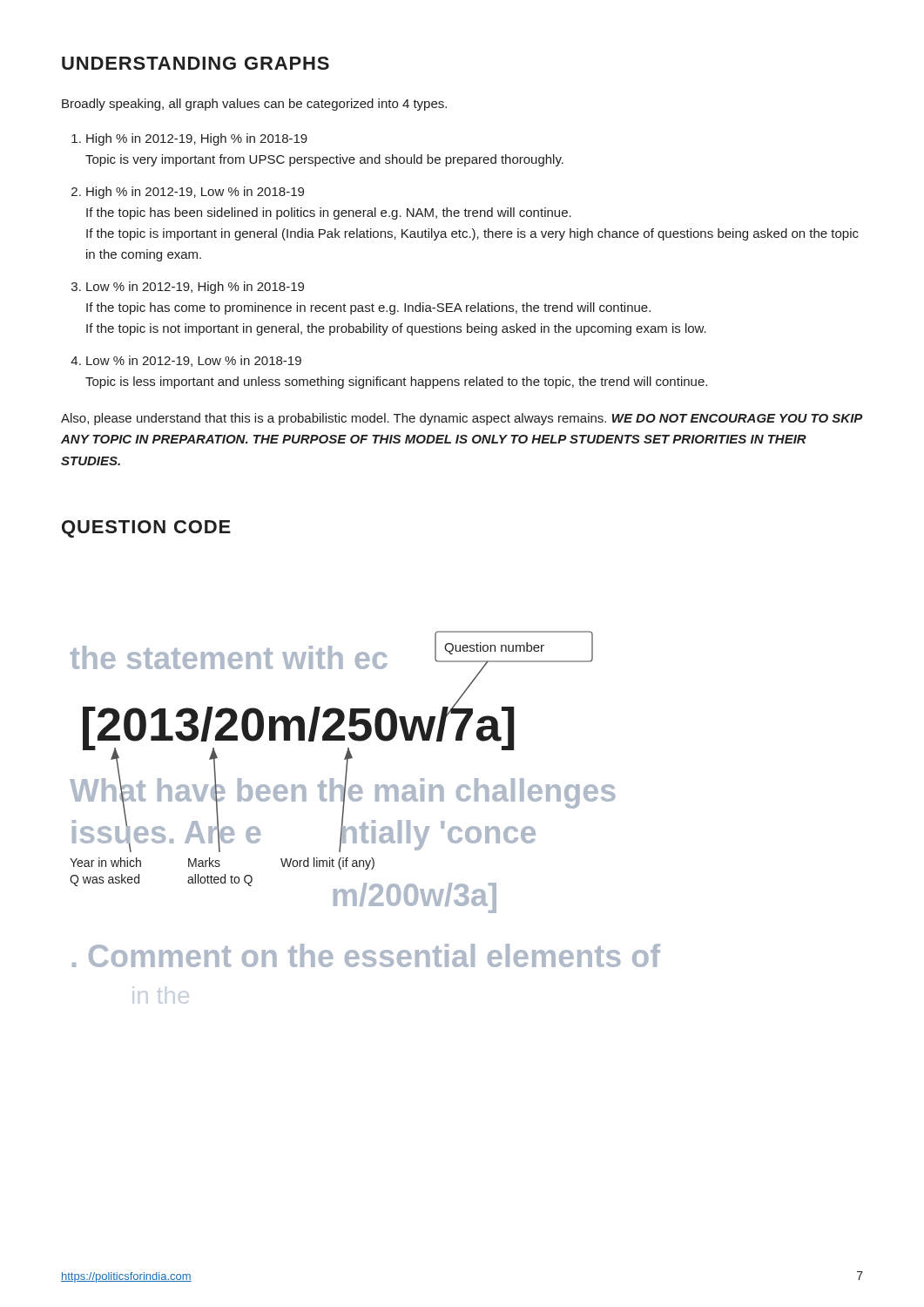Find the region starting "QUESTION CODE"
Viewport: 924px width, 1307px height.
pyautogui.click(x=146, y=527)
